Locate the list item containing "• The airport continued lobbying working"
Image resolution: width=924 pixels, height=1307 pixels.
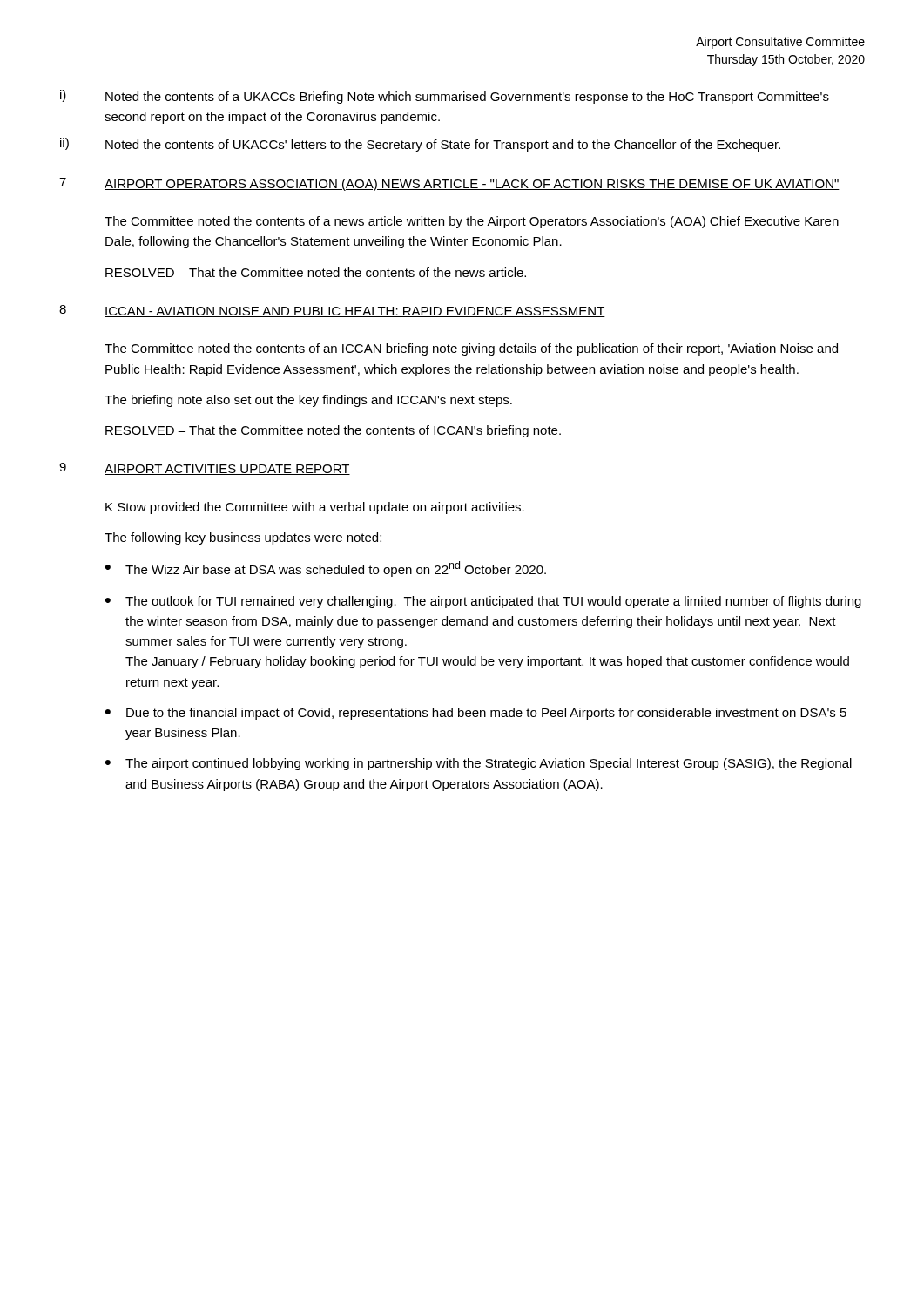point(485,773)
